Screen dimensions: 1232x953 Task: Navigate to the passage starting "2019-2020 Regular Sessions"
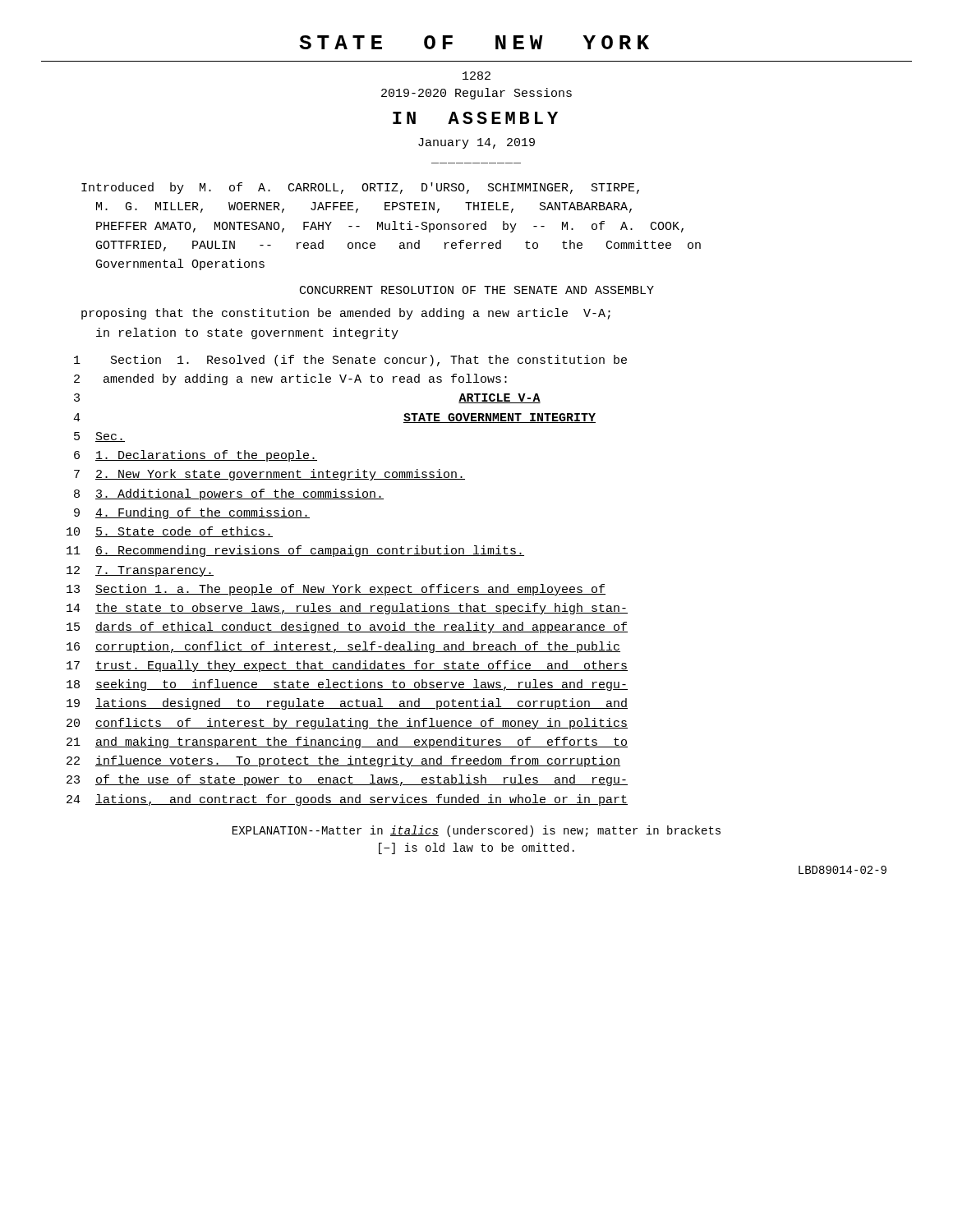(x=476, y=94)
